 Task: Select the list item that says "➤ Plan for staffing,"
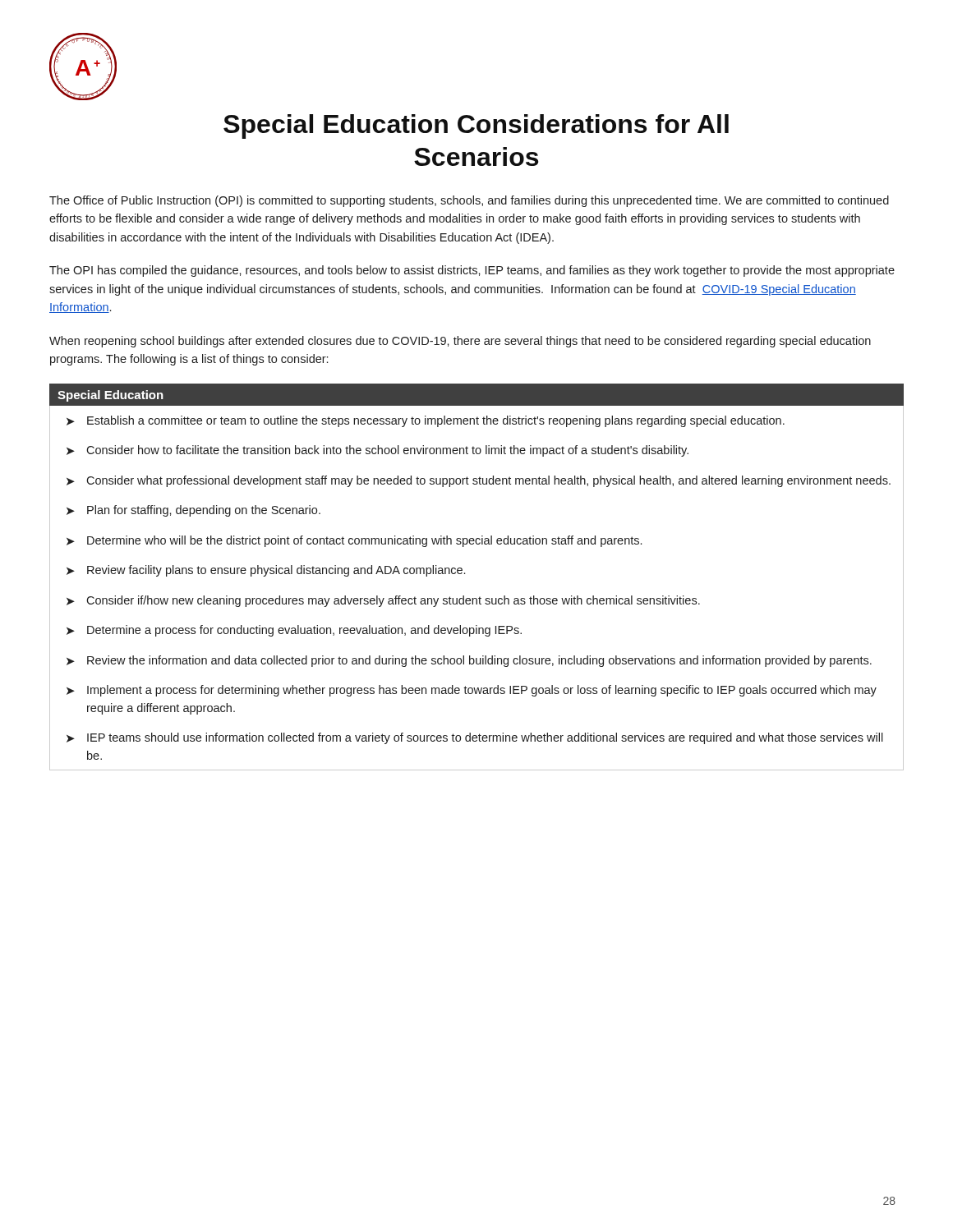pyautogui.click(x=193, y=511)
